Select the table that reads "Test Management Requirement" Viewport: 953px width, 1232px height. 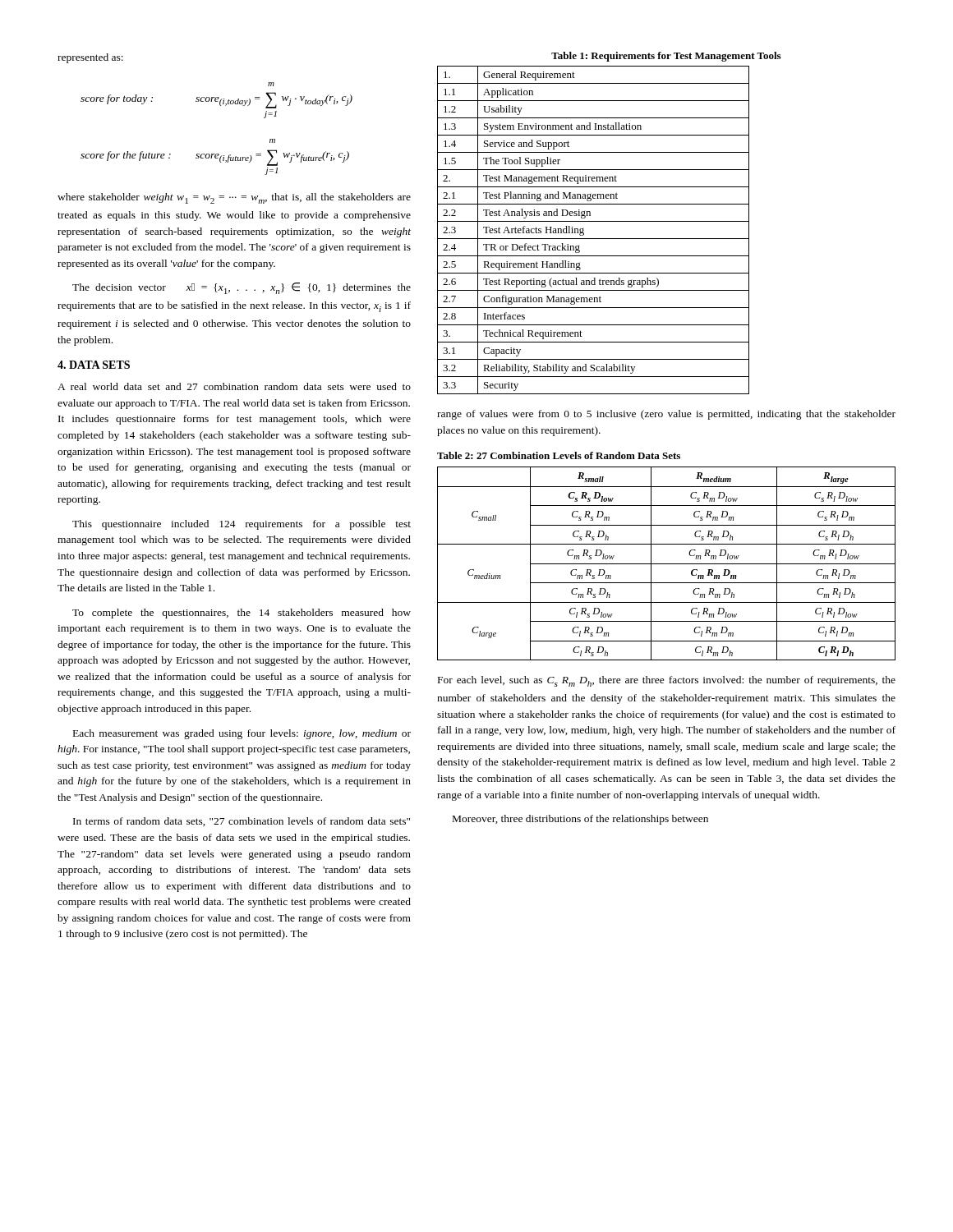coord(666,230)
